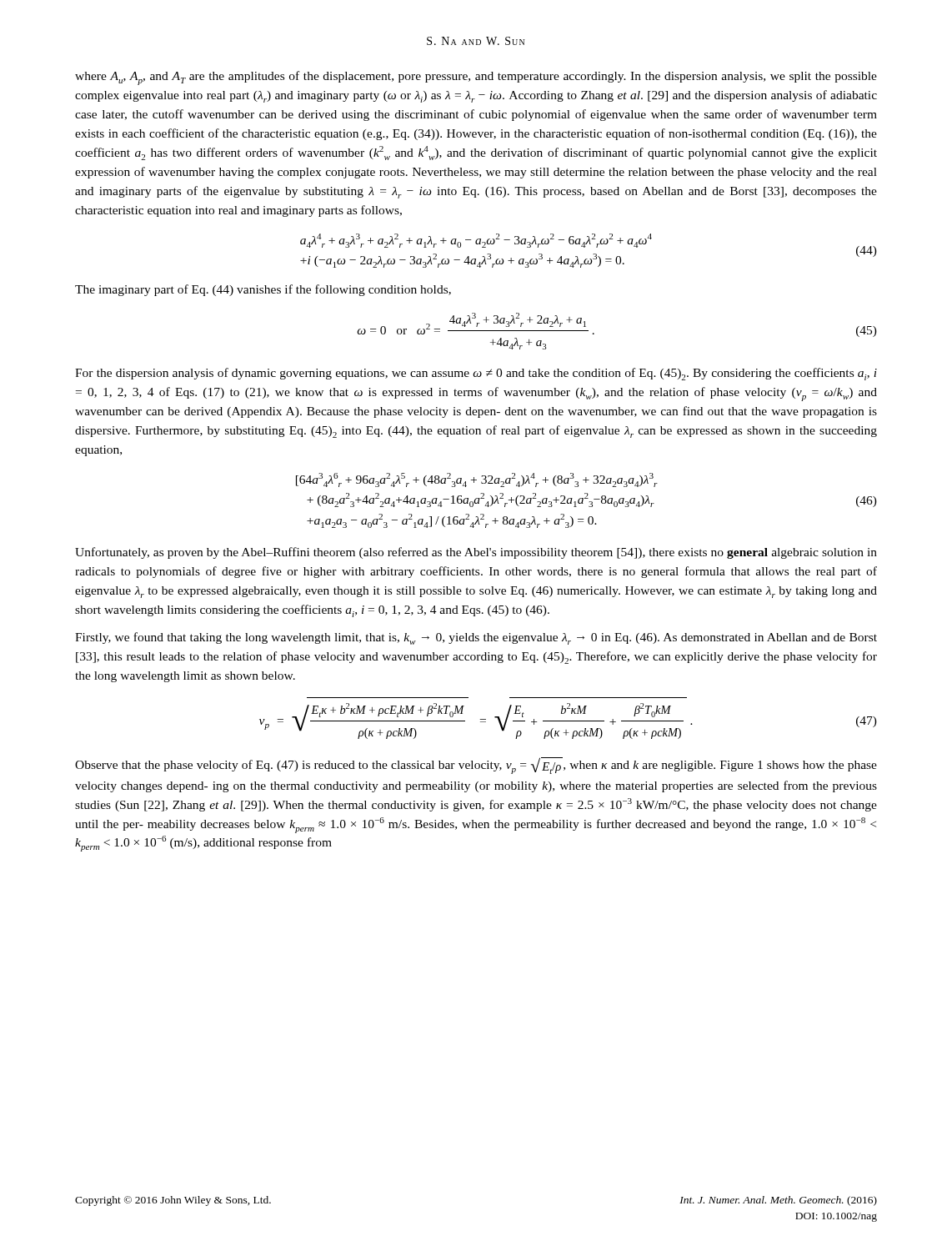Viewport: 952px width, 1251px height.
Task: Select the text block containing "Unfortunately, as proven by the Abel–Ruffini"
Action: pyautogui.click(x=476, y=582)
